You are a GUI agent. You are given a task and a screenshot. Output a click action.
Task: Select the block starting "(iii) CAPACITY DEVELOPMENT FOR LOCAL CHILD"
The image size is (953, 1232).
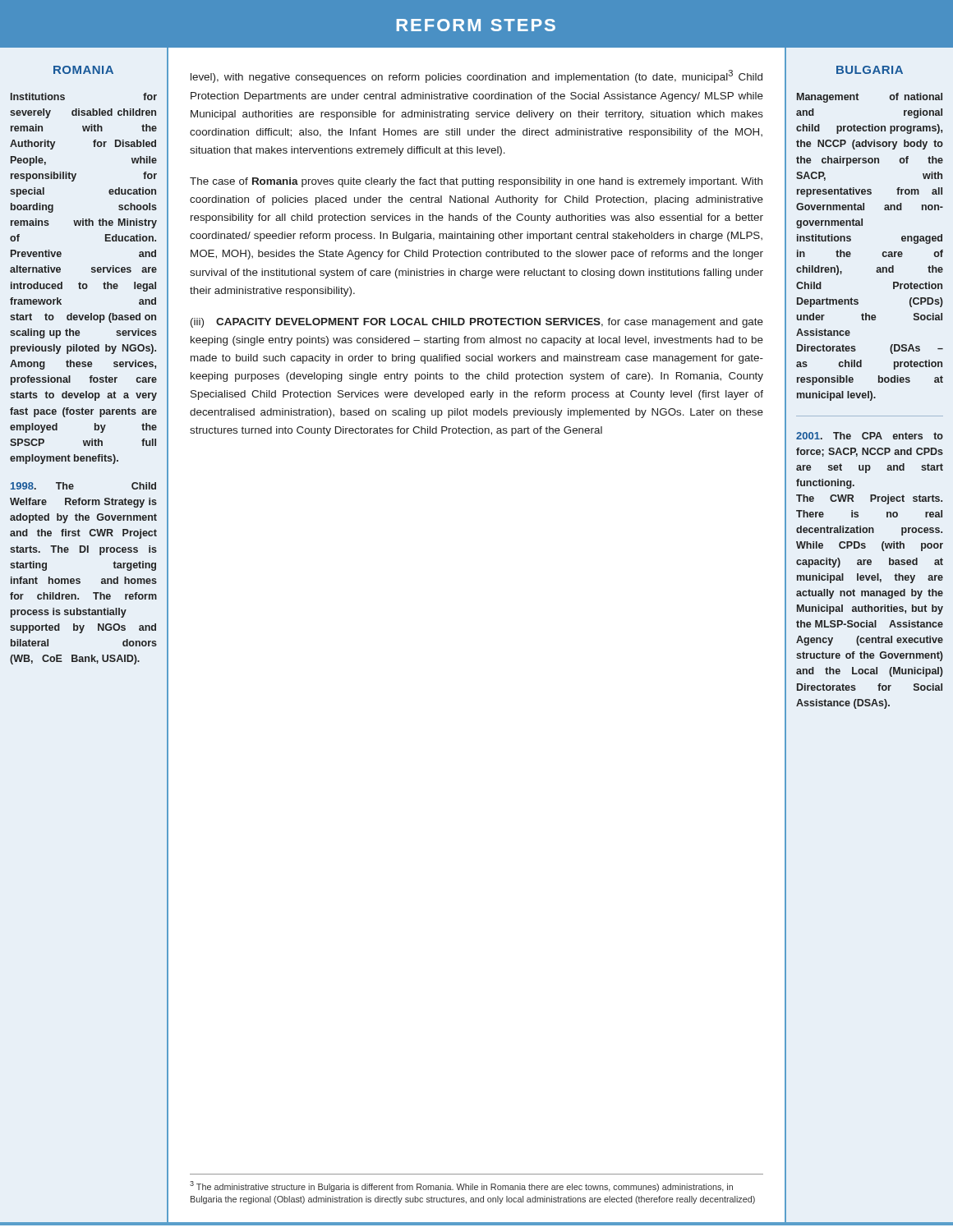click(x=476, y=376)
